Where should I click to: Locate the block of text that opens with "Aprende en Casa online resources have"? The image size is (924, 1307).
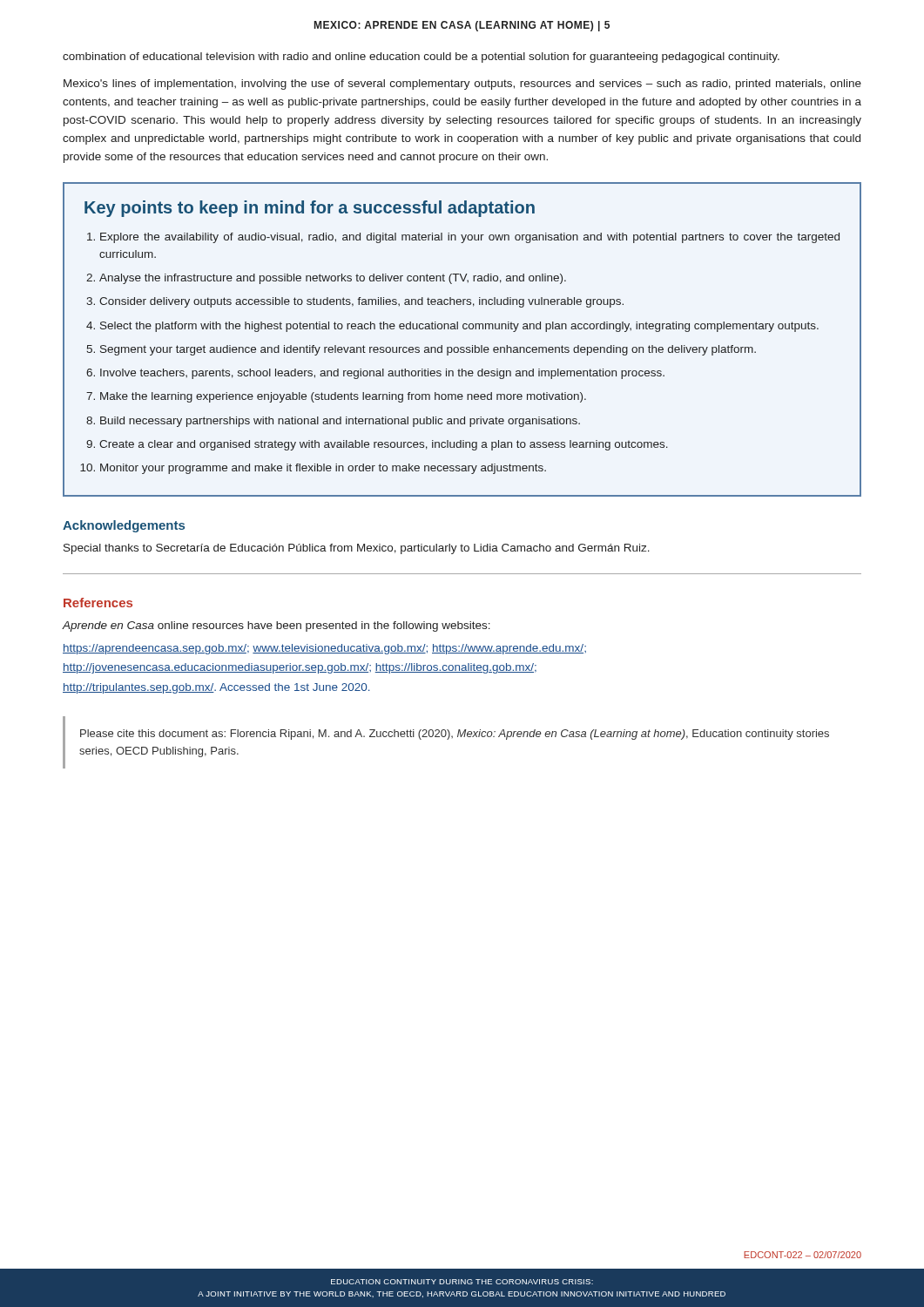pos(277,625)
